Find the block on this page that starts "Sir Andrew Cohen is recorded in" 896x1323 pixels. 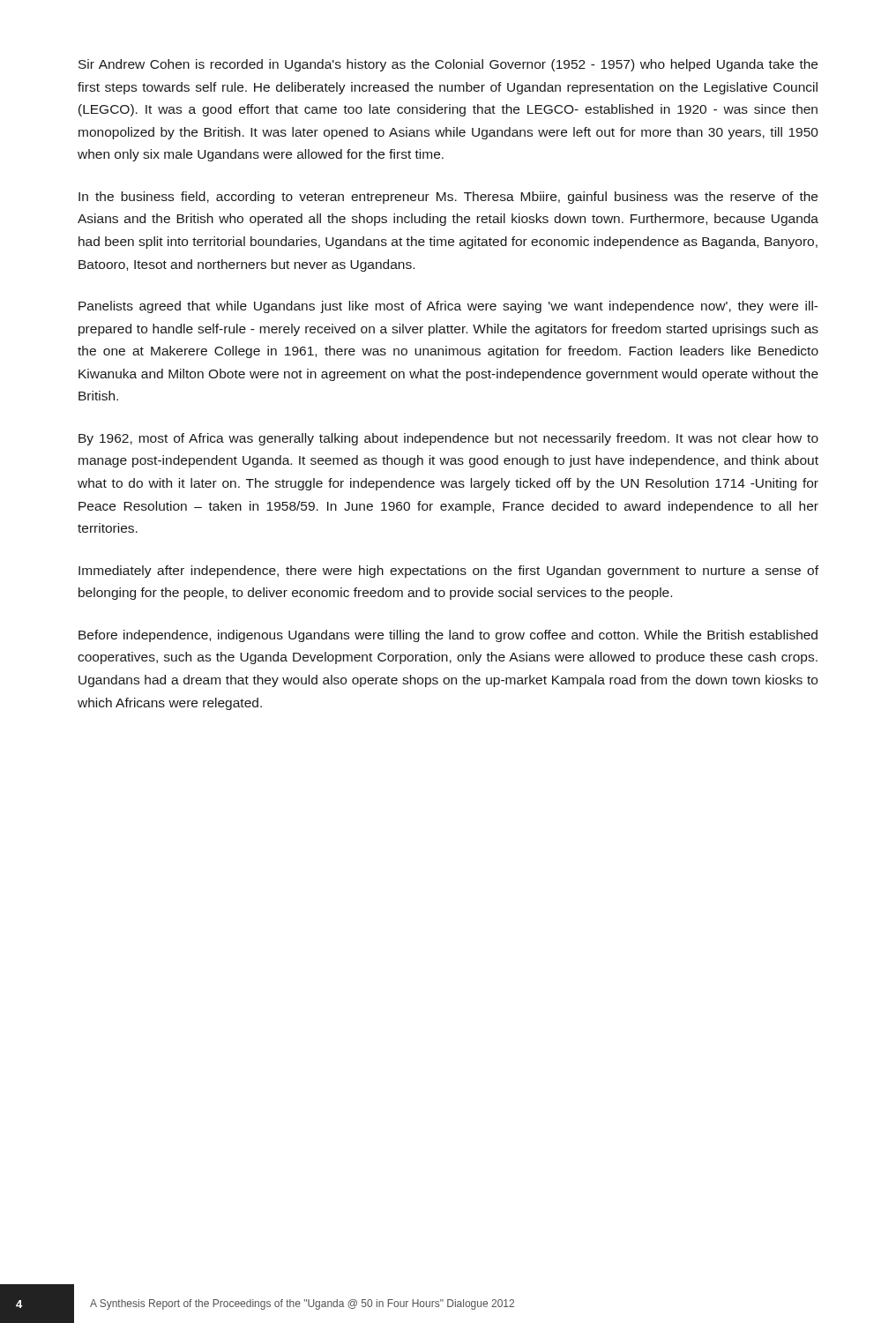coord(448,109)
